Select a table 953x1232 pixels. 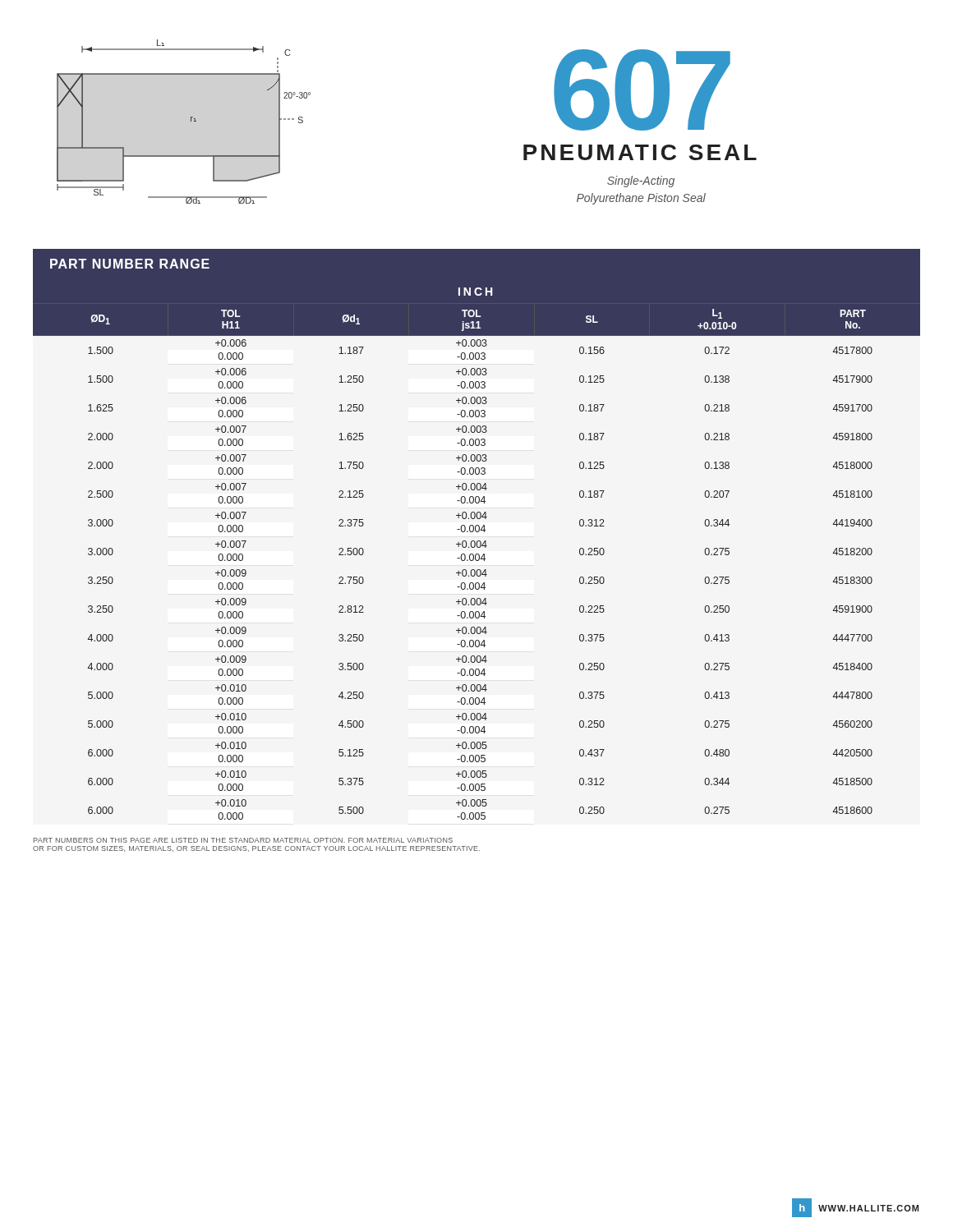pos(476,552)
